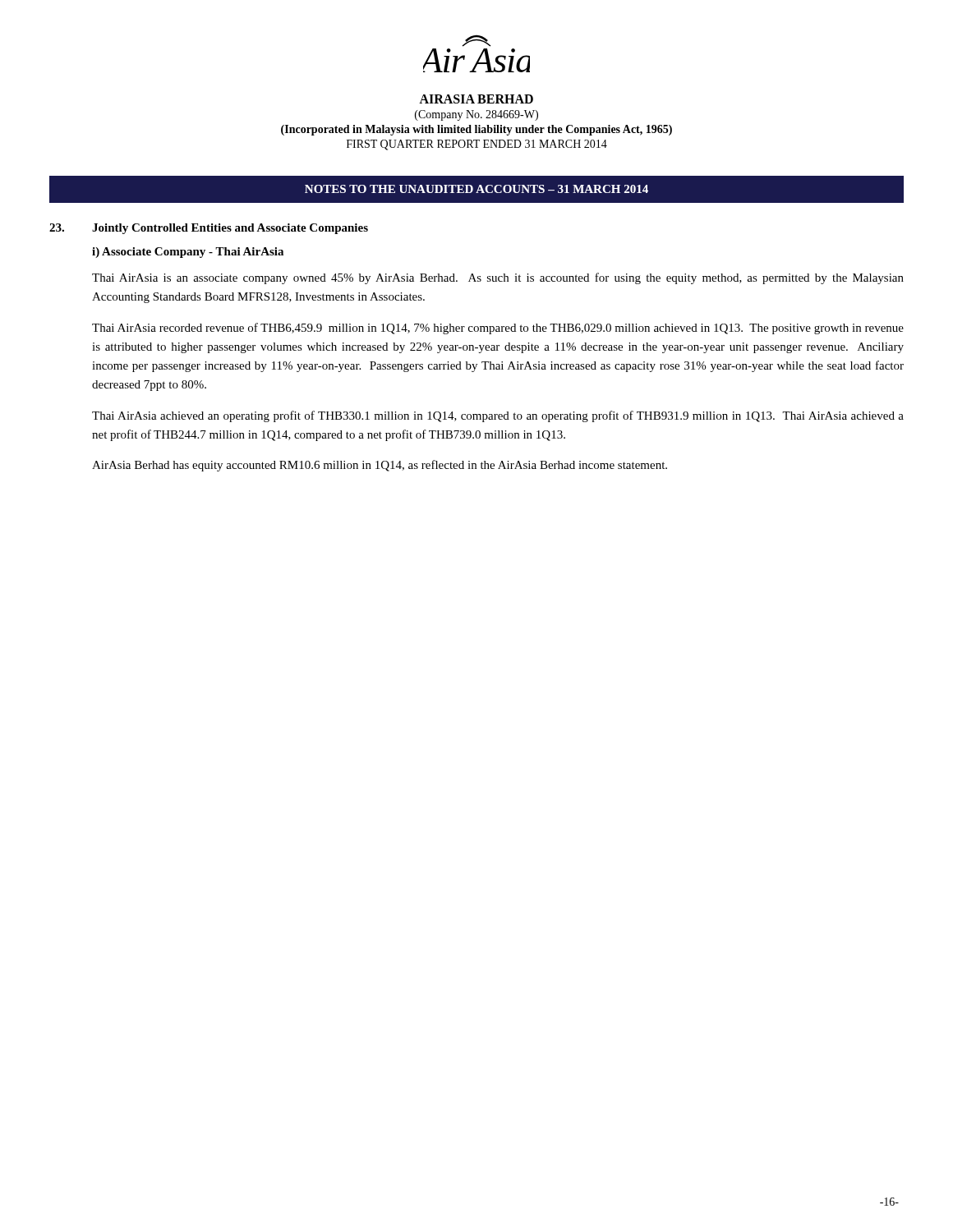953x1232 pixels.
Task: Click on the text starting "i) Associate Company - Thai"
Action: (188, 253)
